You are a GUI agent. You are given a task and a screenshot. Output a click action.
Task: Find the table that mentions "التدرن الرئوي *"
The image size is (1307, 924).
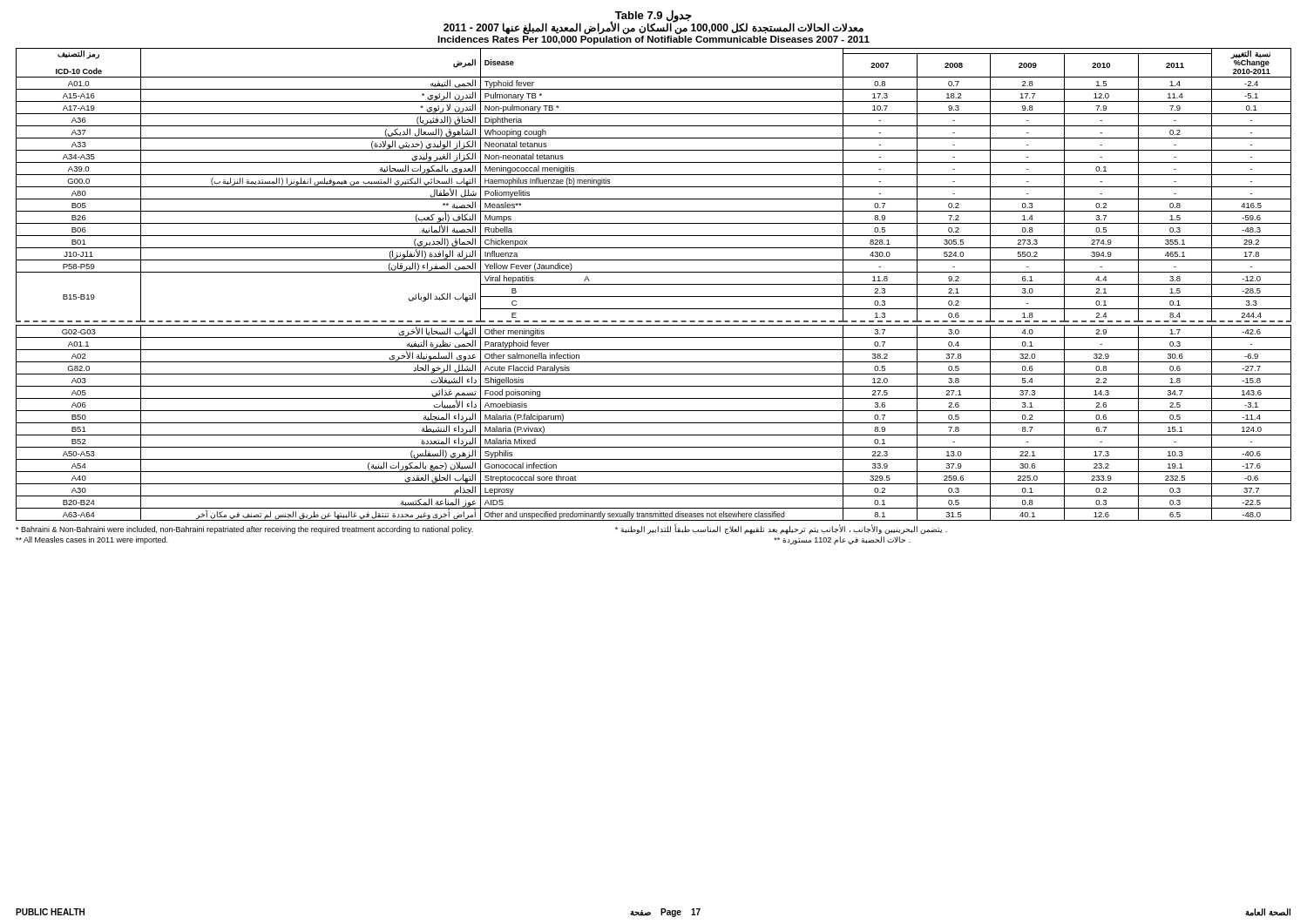(x=654, y=284)
